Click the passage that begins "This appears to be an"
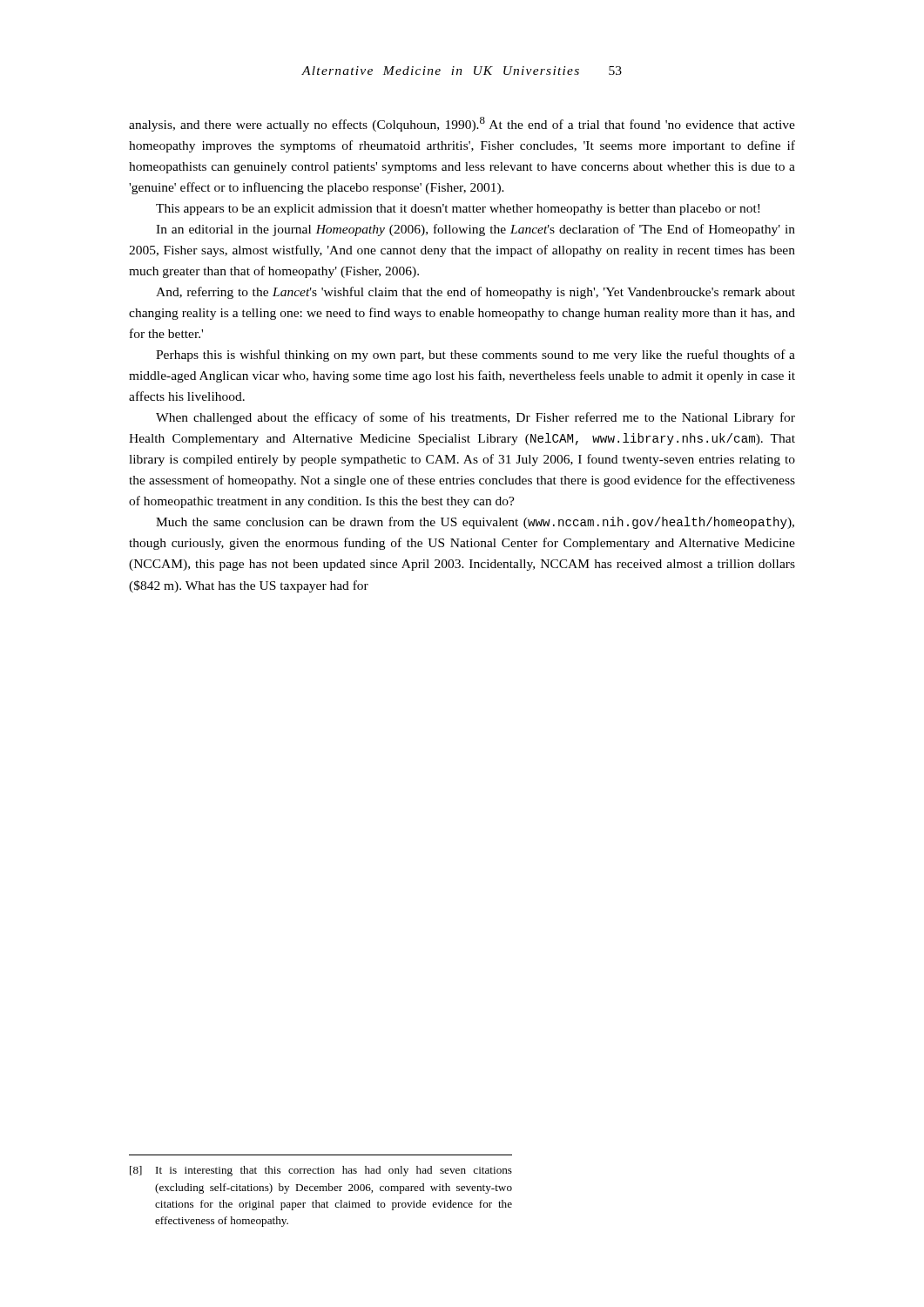 [x=462, y=208]
